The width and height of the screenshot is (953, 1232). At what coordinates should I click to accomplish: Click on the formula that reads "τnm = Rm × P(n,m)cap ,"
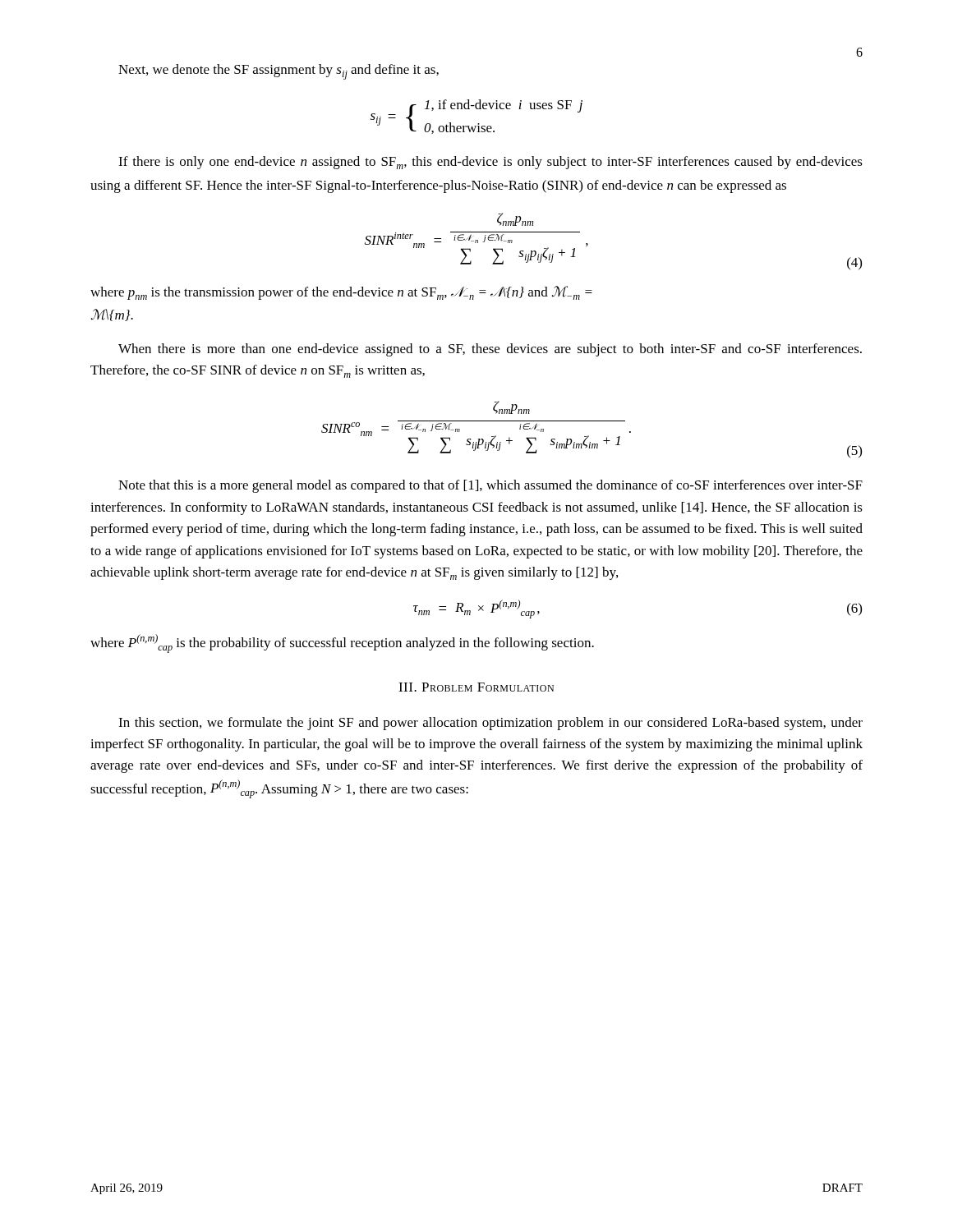(x=476, y=609)
